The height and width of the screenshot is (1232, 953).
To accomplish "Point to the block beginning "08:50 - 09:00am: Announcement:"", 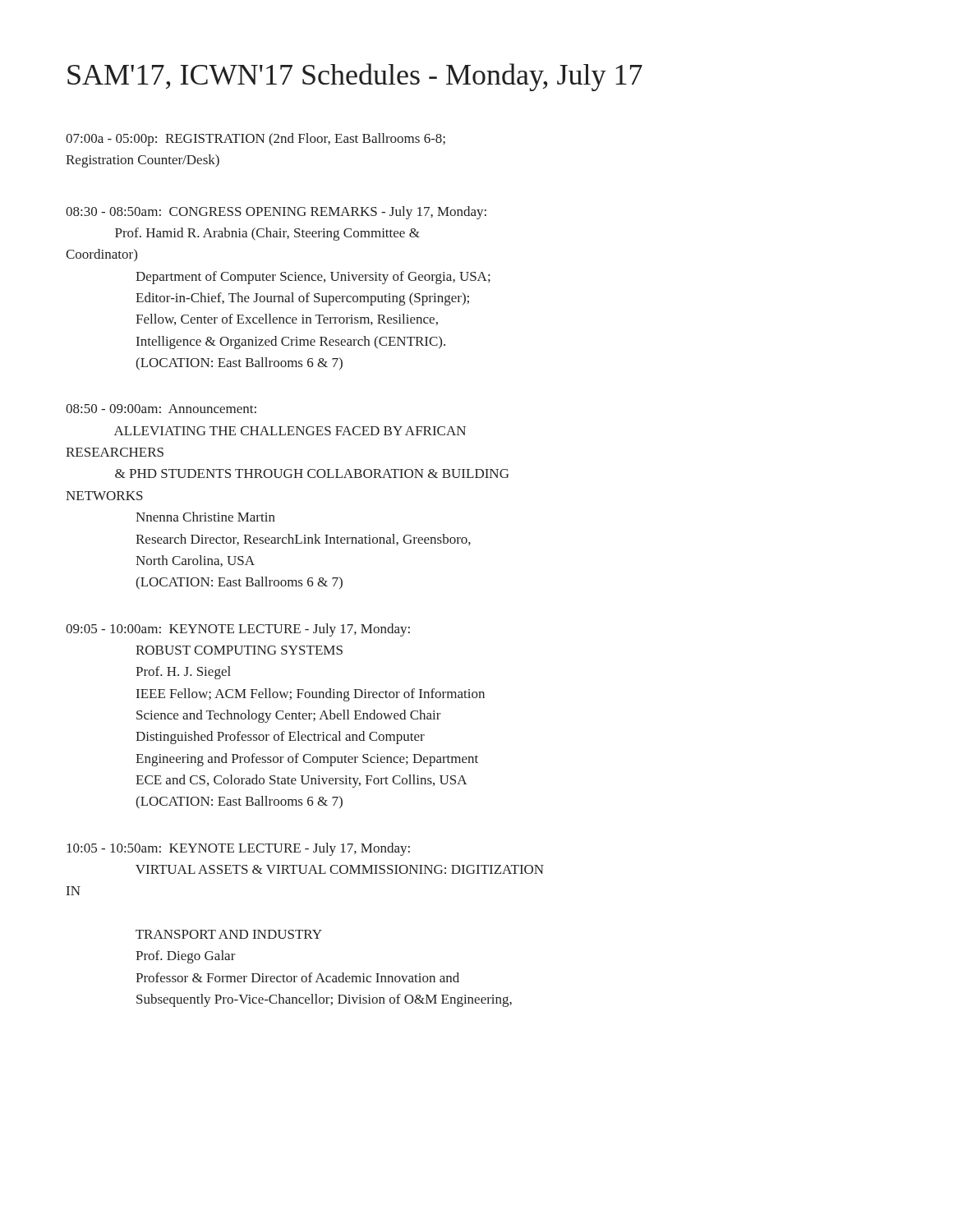I will click(161, 409).
